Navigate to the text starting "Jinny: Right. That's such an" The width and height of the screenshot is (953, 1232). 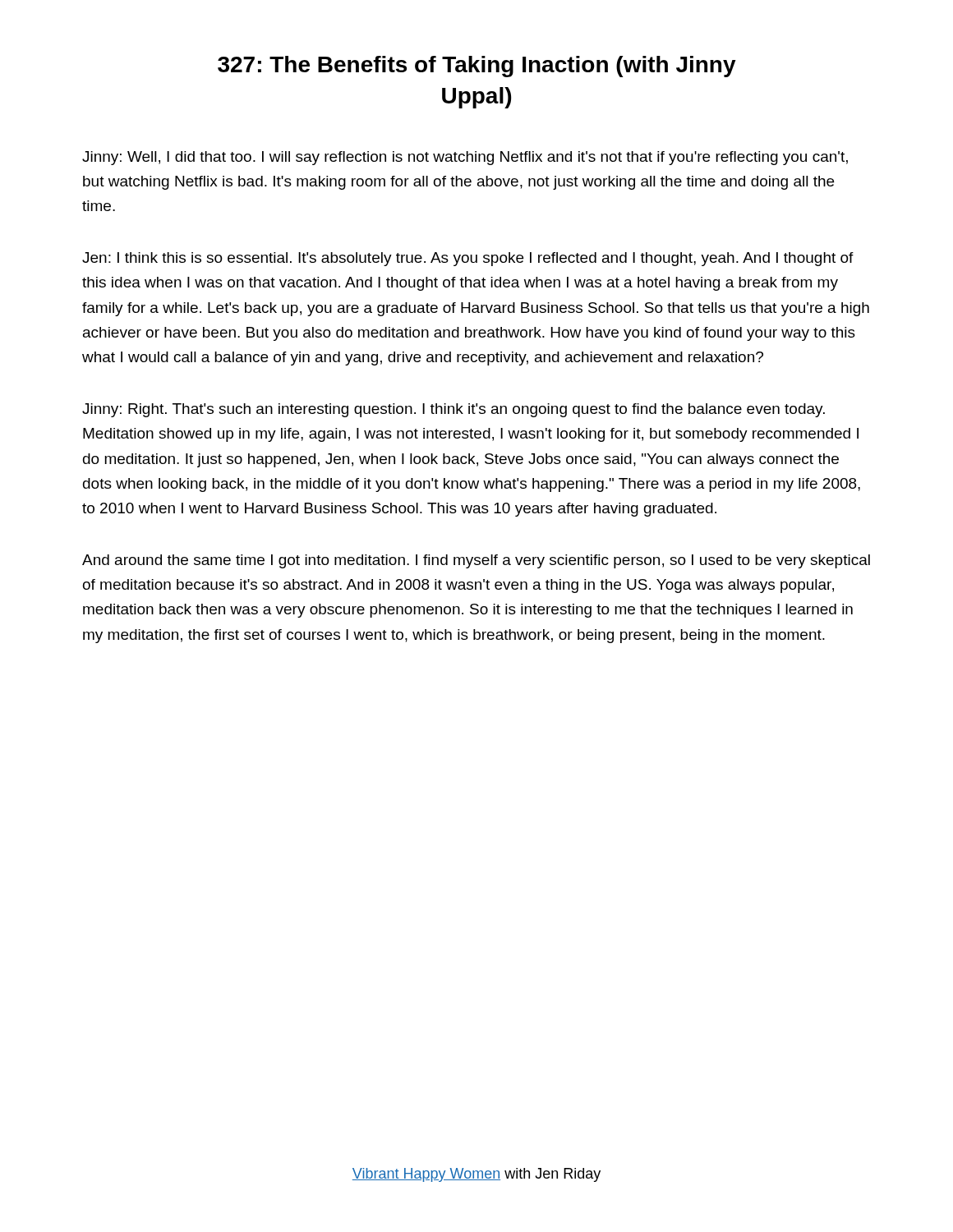pyautogui.click(x=472, y=458)
